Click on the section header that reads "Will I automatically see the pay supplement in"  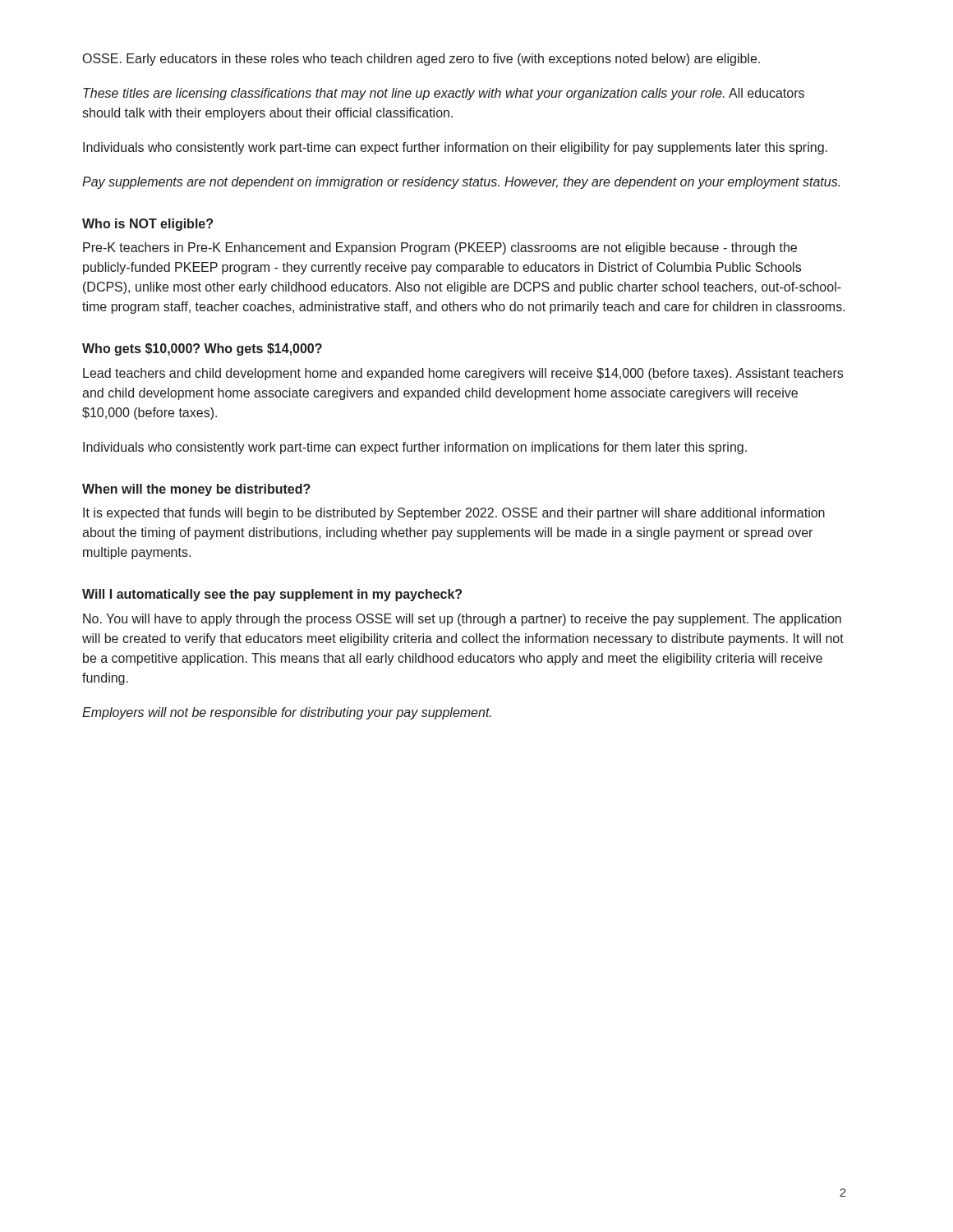[272, 594]
